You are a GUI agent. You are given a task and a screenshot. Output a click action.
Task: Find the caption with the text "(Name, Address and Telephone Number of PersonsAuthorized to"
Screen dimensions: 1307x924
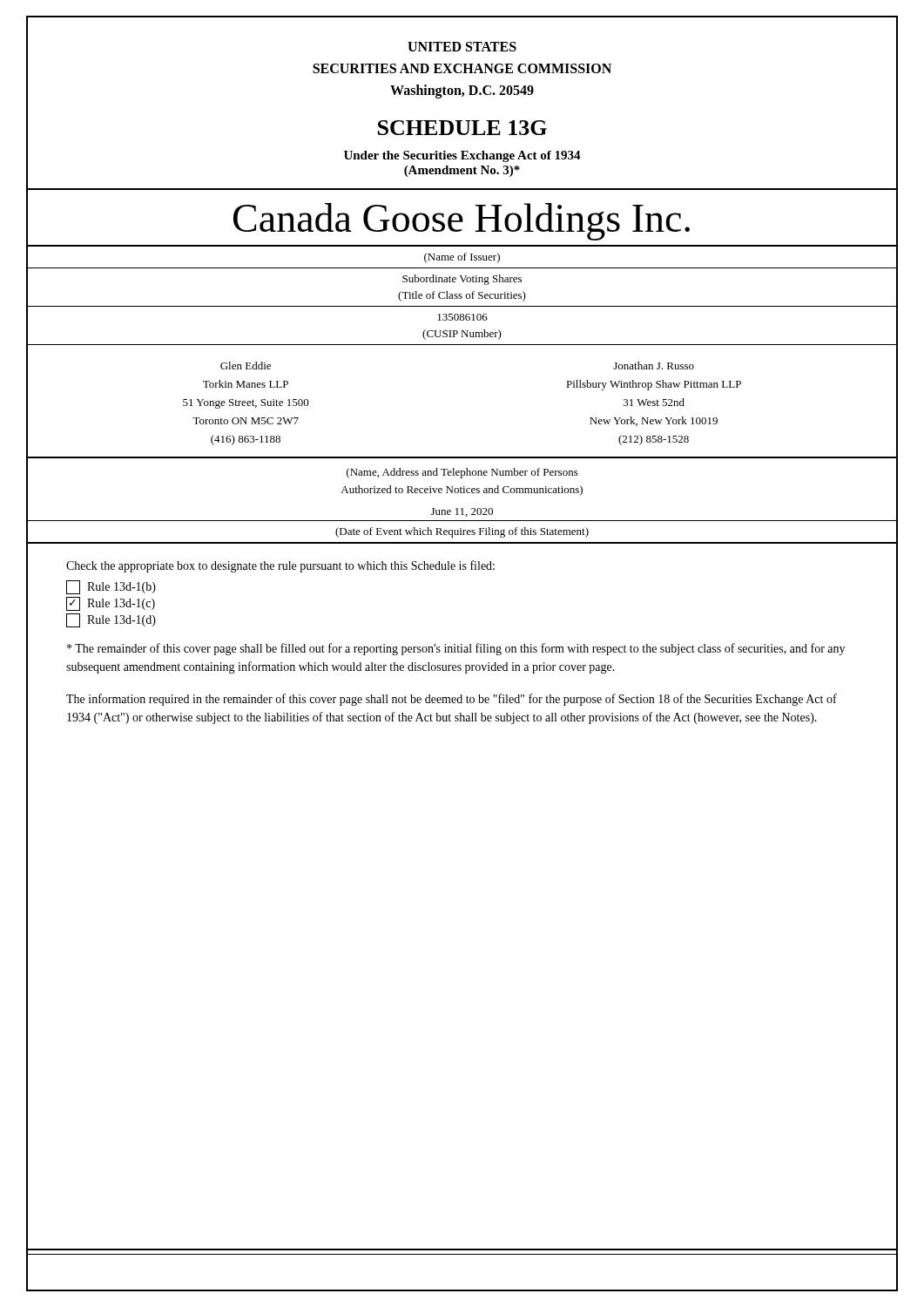tap(462, 481)
